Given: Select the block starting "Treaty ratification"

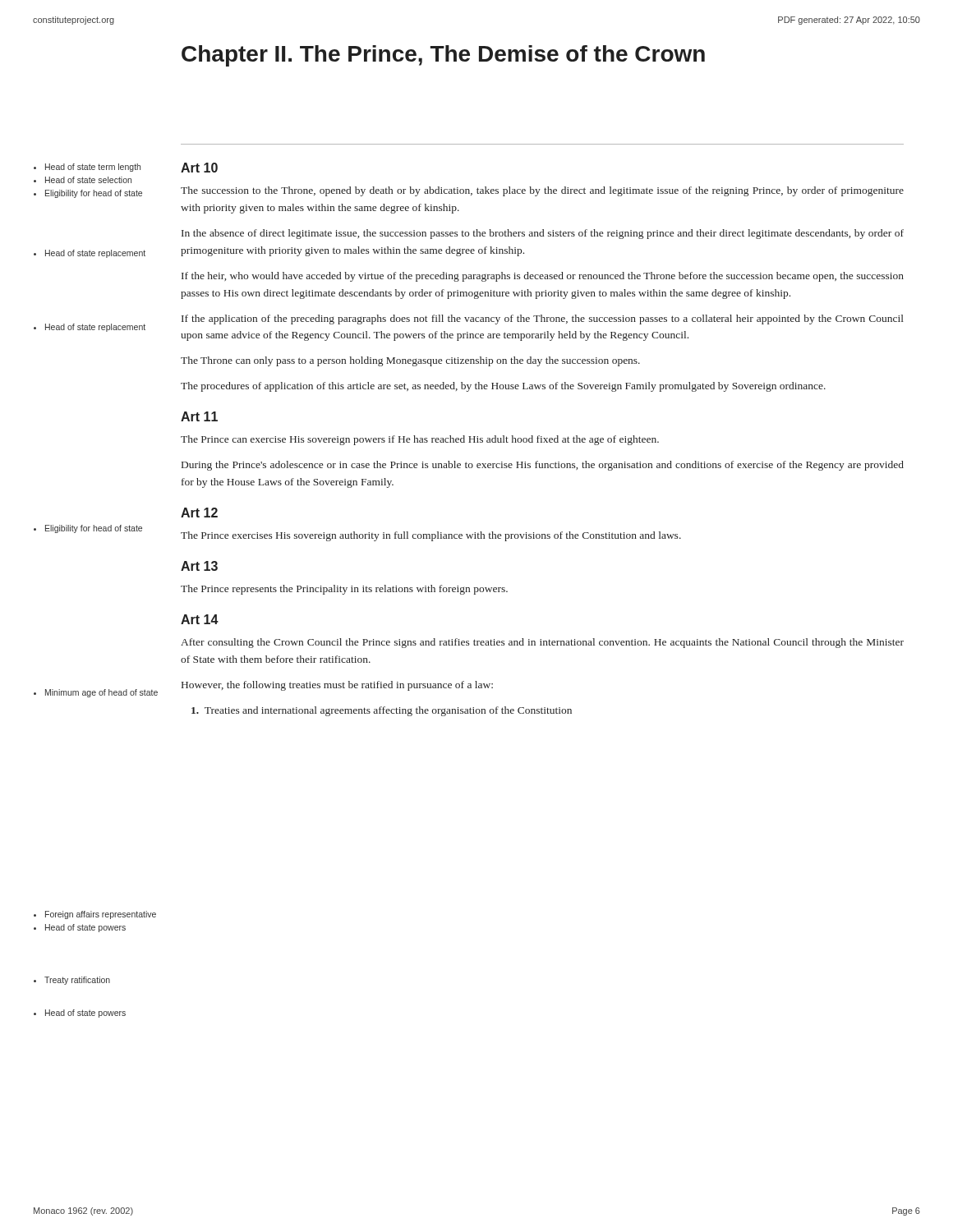Looking at the screenshot, I should pyautogui.click(x=77, y=980).
